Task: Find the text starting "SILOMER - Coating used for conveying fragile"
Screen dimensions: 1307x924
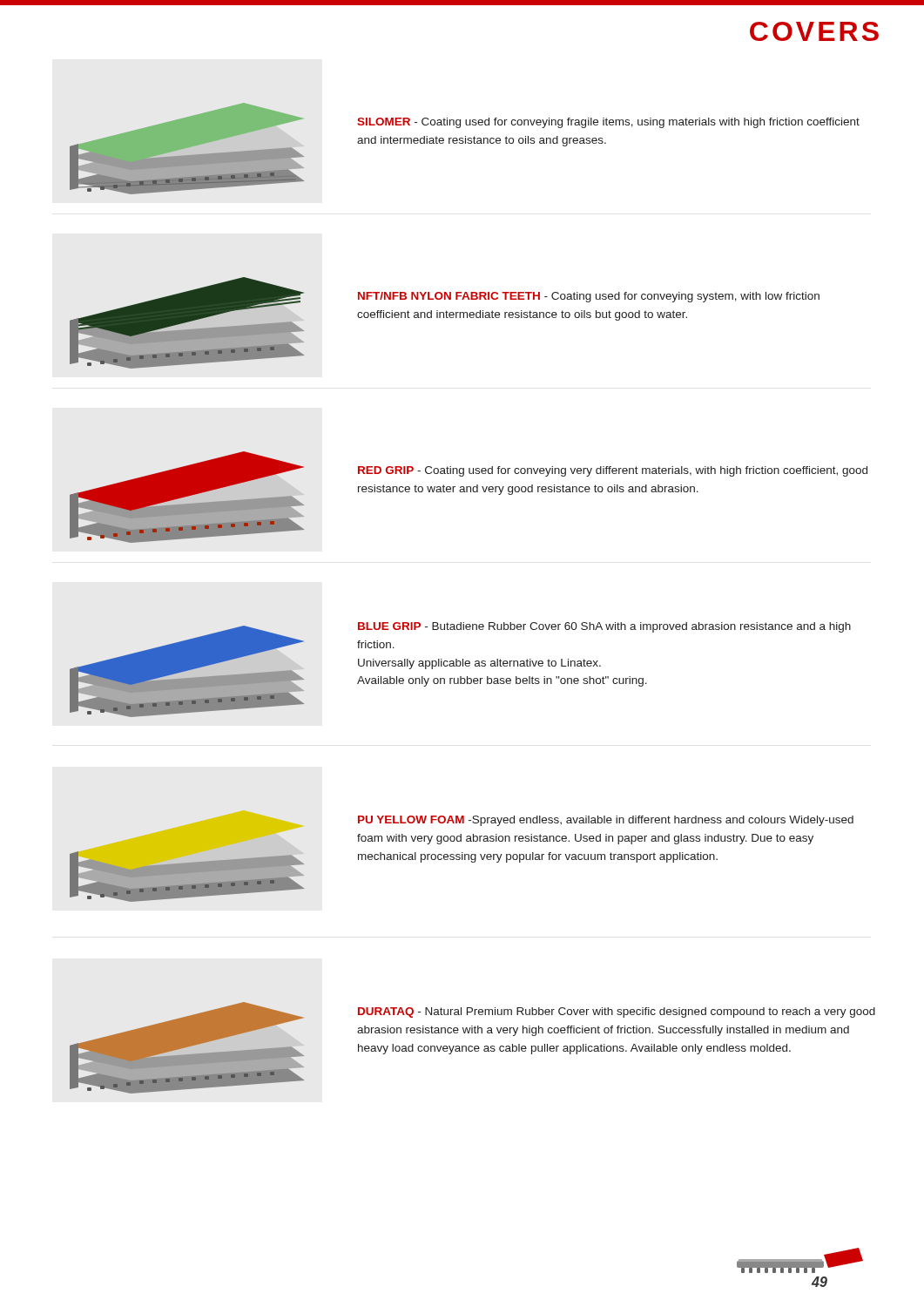Action: [x=608, y=130]
